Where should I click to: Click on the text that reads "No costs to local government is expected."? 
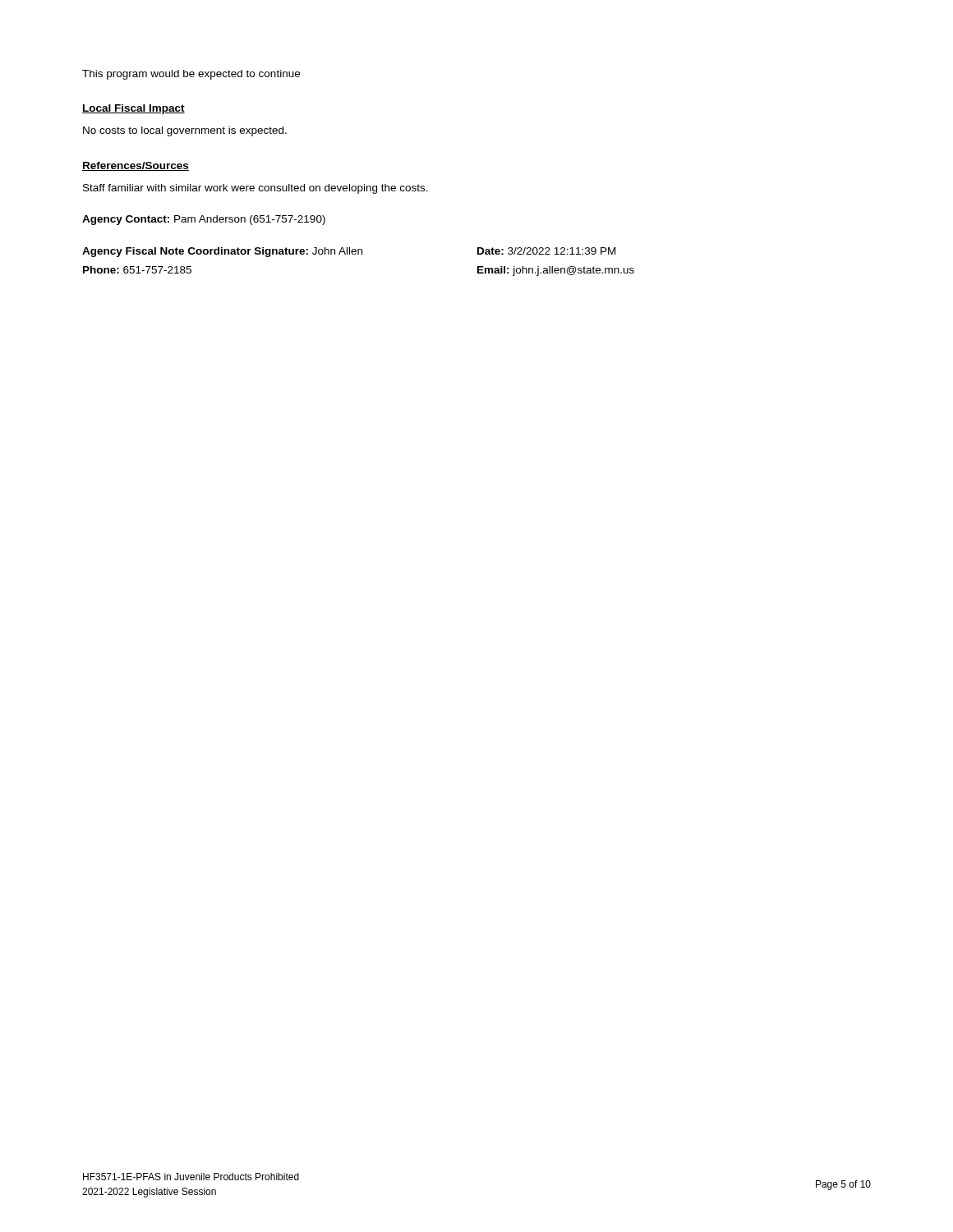pos(185,130)
